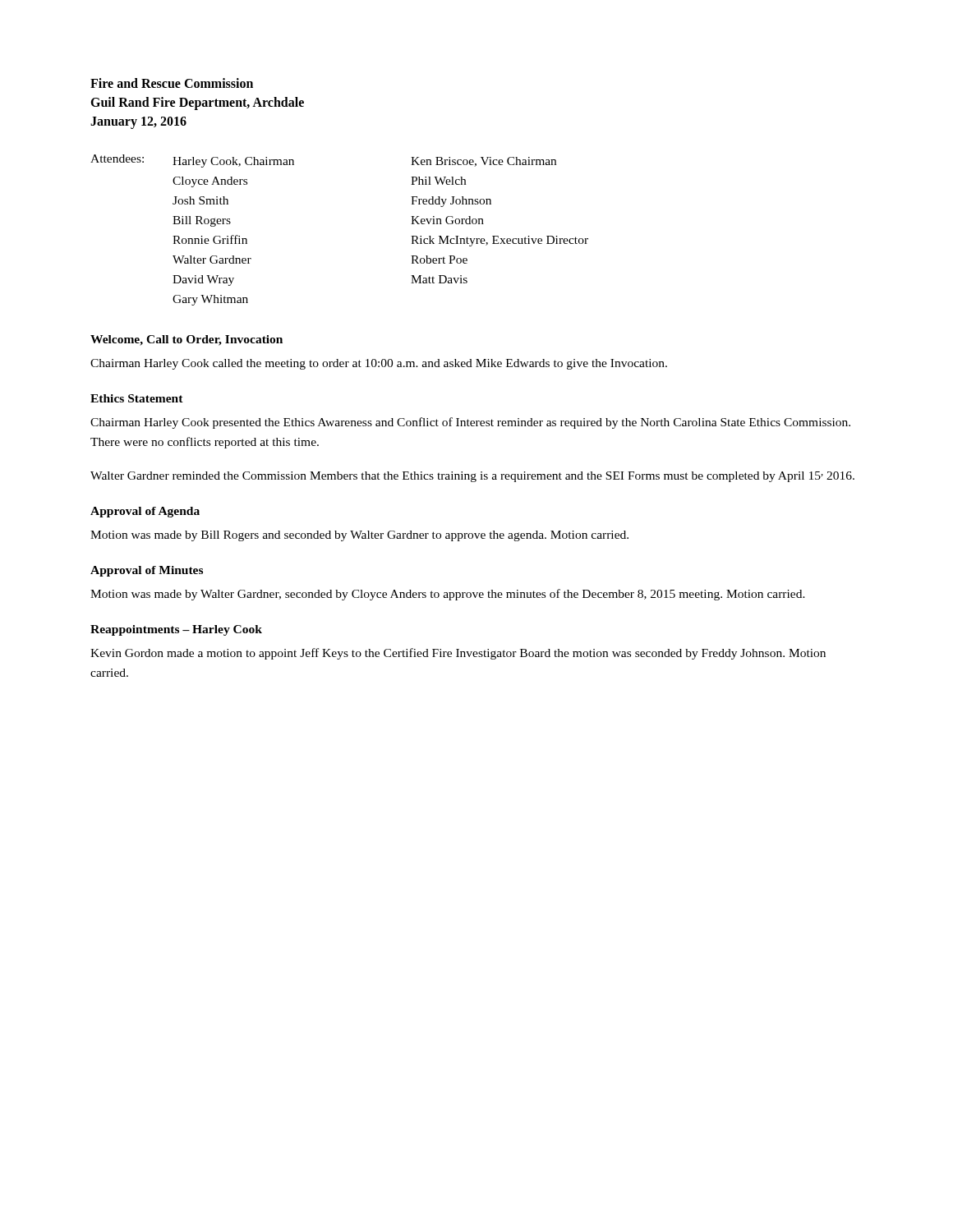Click the passage that begins "Attendees: Harley Cook, Chairman Cloyce"

115,161
